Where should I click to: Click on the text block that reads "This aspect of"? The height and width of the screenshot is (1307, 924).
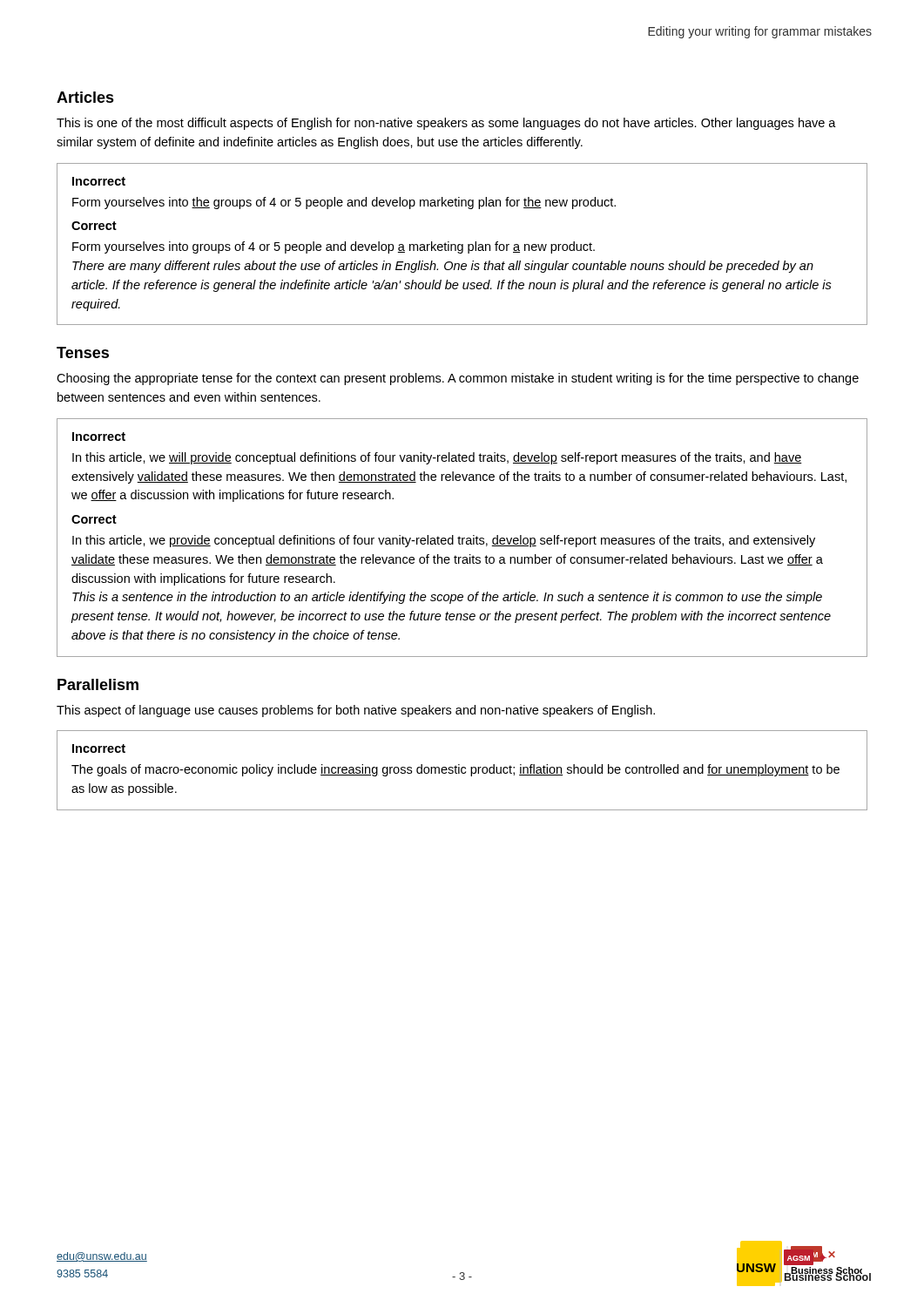coord(356,710)
